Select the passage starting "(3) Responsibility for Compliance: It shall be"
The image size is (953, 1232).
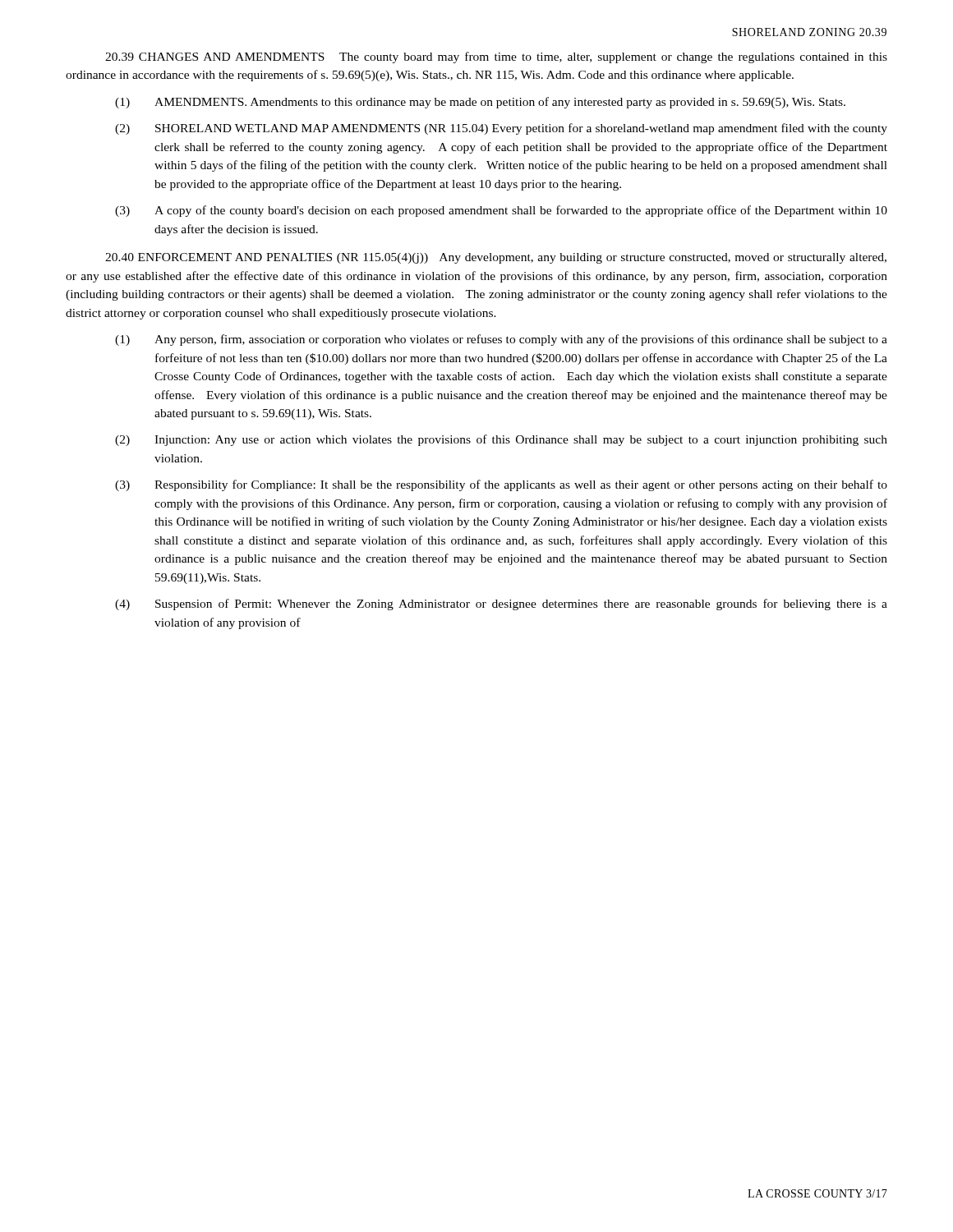coord(501,531)
